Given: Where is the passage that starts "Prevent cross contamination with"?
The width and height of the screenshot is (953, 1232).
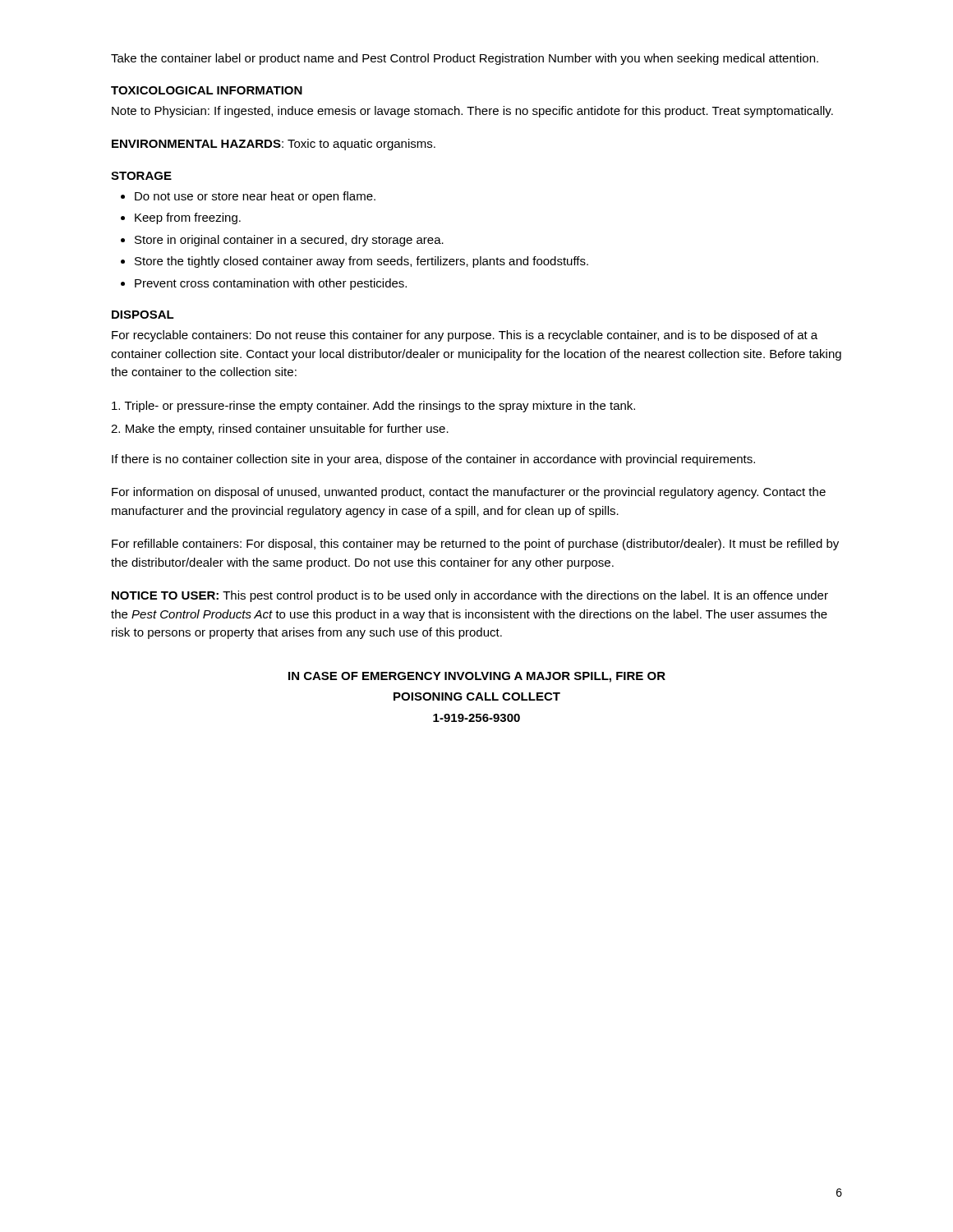Looking at the screenshot, I should [271, 283].
